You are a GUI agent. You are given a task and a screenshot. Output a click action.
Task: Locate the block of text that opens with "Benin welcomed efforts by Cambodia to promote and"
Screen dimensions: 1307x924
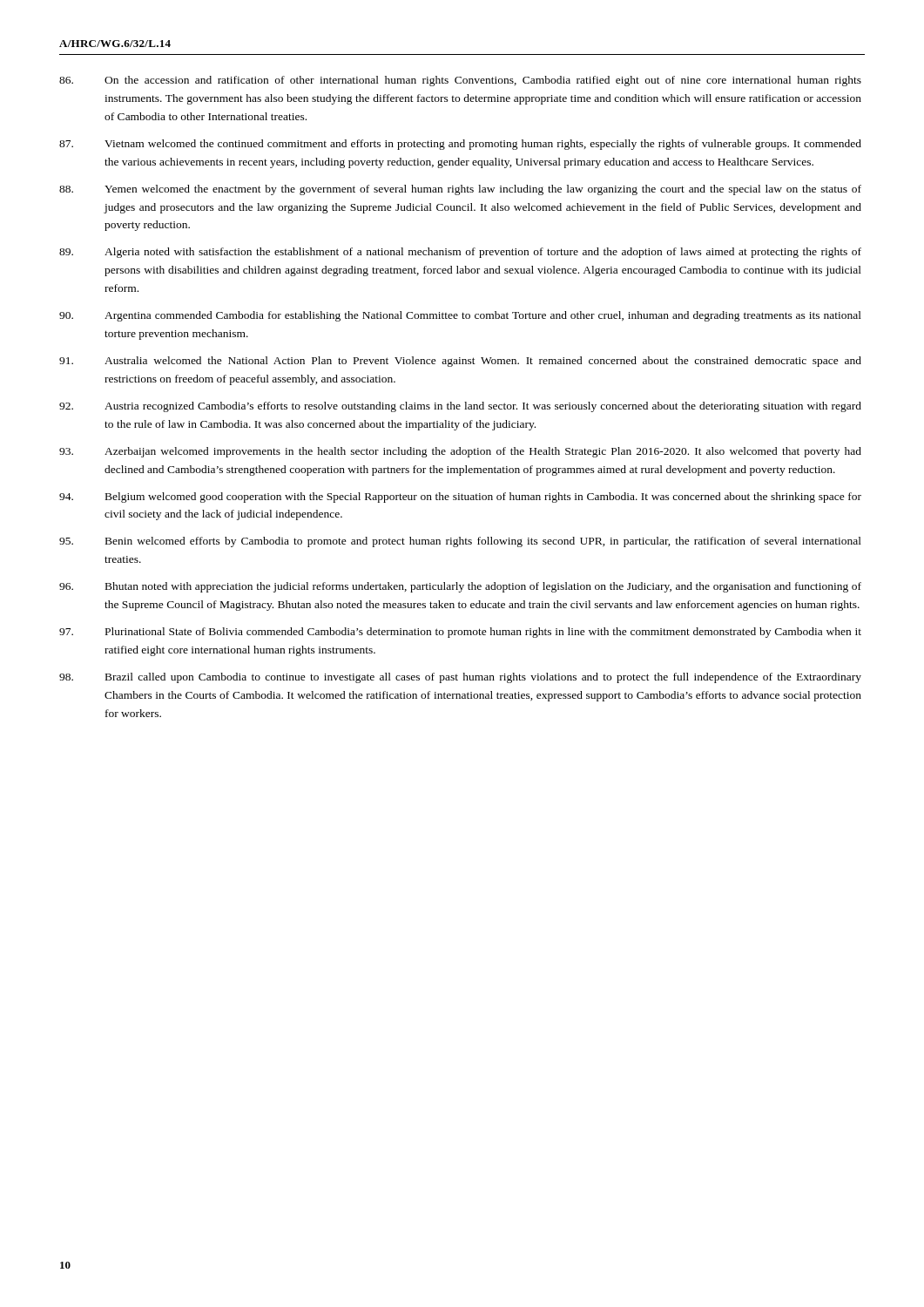[x=460, y=551]
